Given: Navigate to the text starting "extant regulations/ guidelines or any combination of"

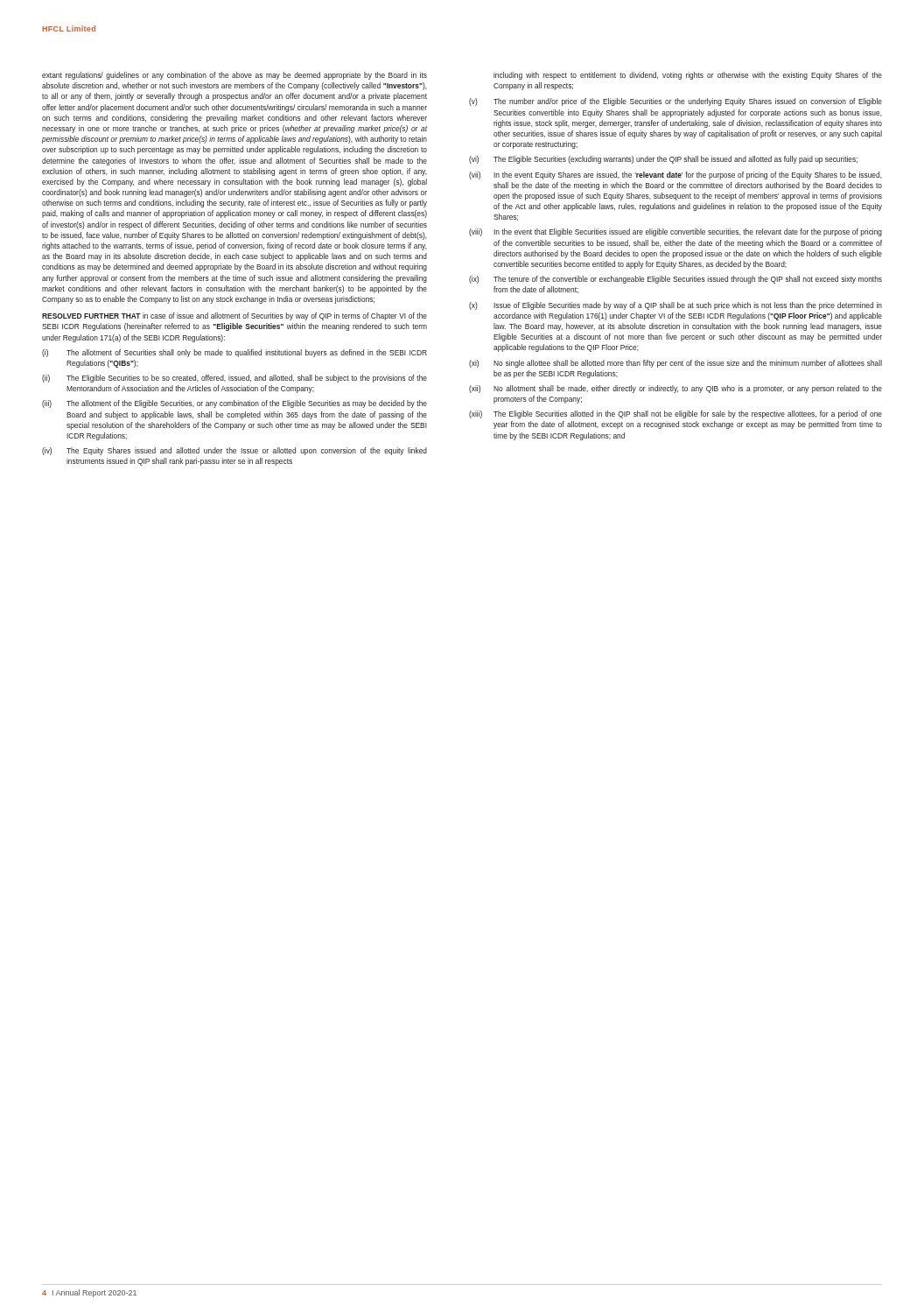Looking at the screenshot, I should pyautogui.click(x=235, y=187).
